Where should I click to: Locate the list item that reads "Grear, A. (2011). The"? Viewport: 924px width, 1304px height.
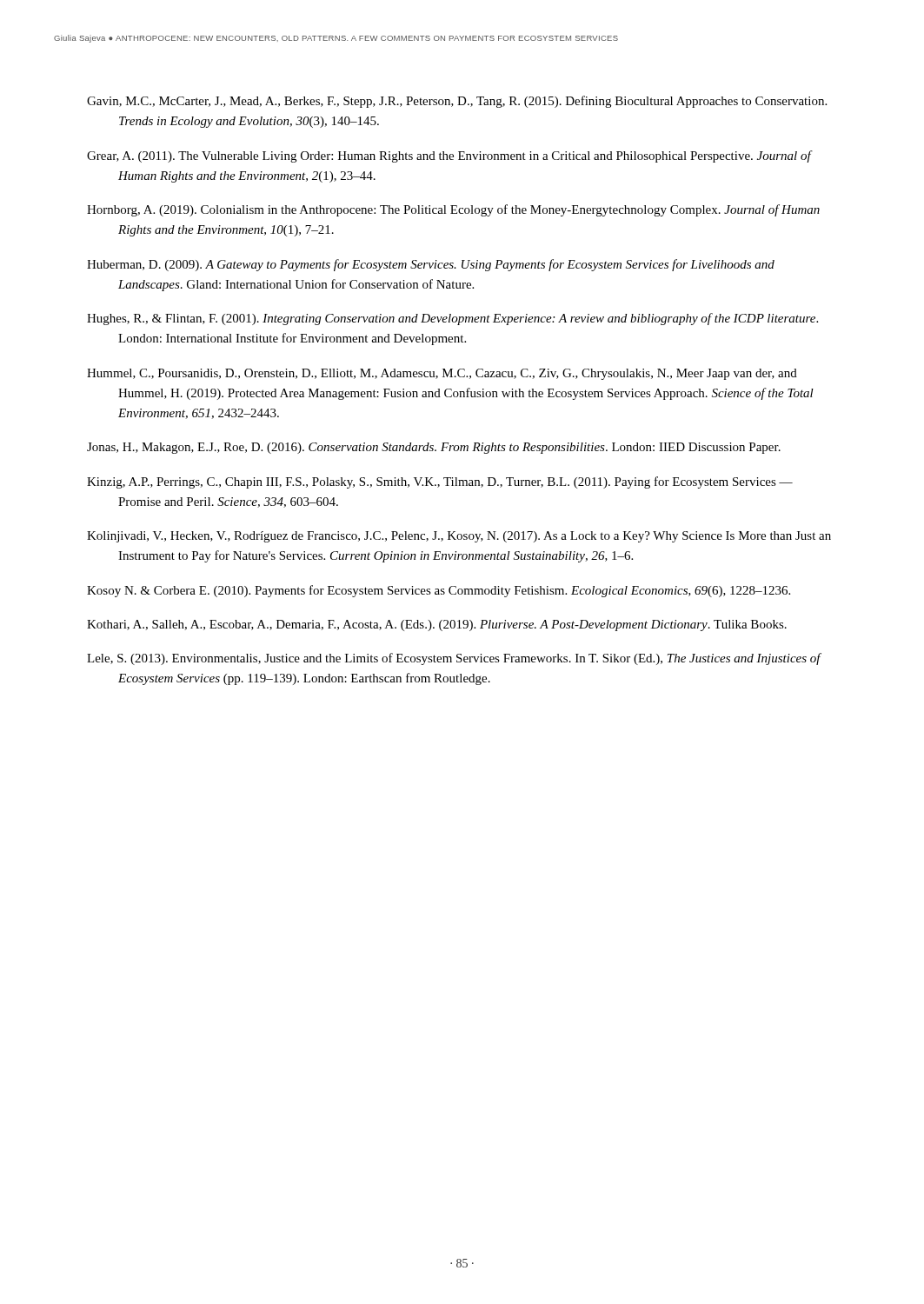[x=449, y=165]
